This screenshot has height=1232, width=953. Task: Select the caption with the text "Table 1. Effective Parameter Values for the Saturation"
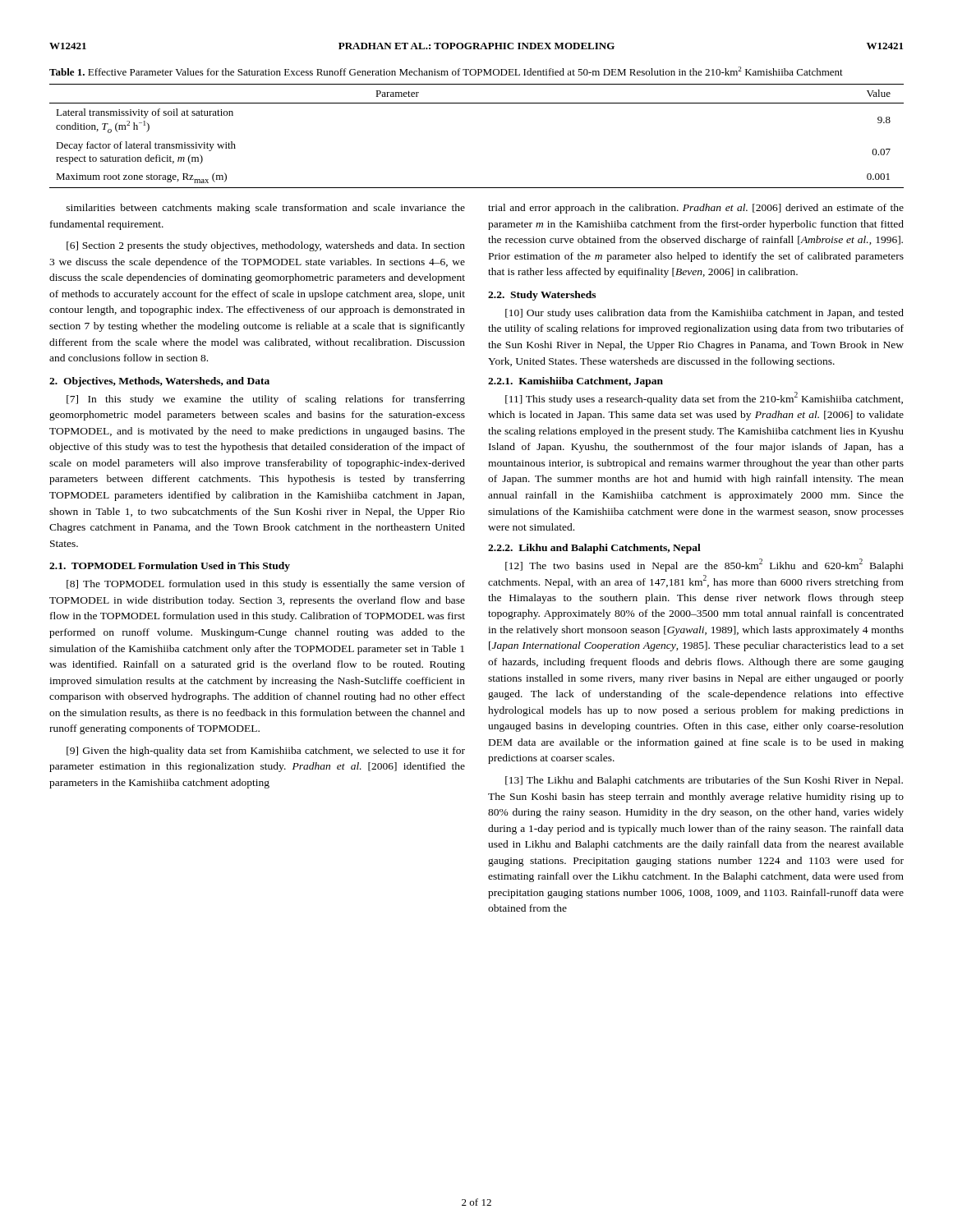tap(446, 72)
